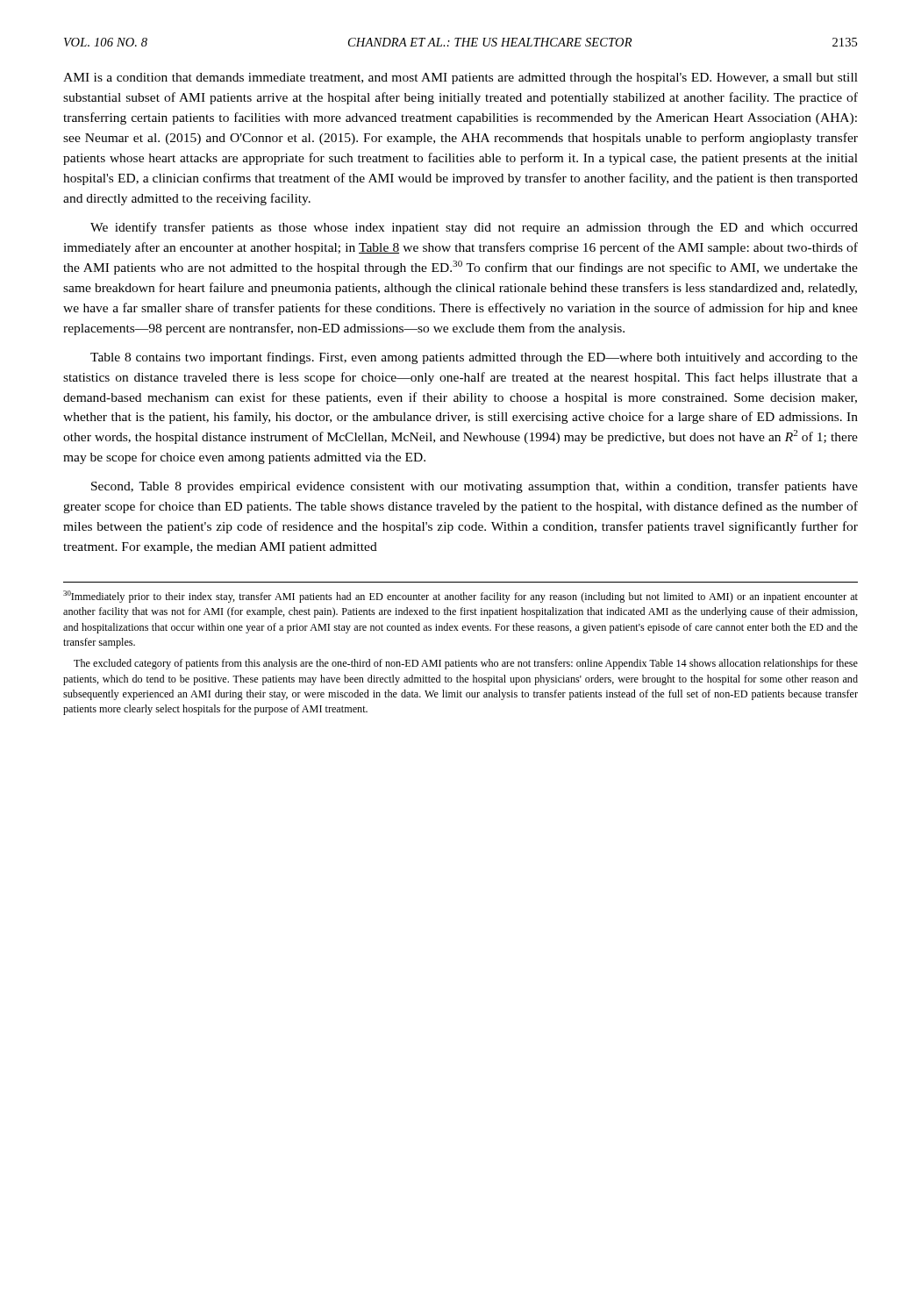Select the region starting "Table 8 contains two"
The width and height of the screenshot is (921, 1316).
coord(460,407)
